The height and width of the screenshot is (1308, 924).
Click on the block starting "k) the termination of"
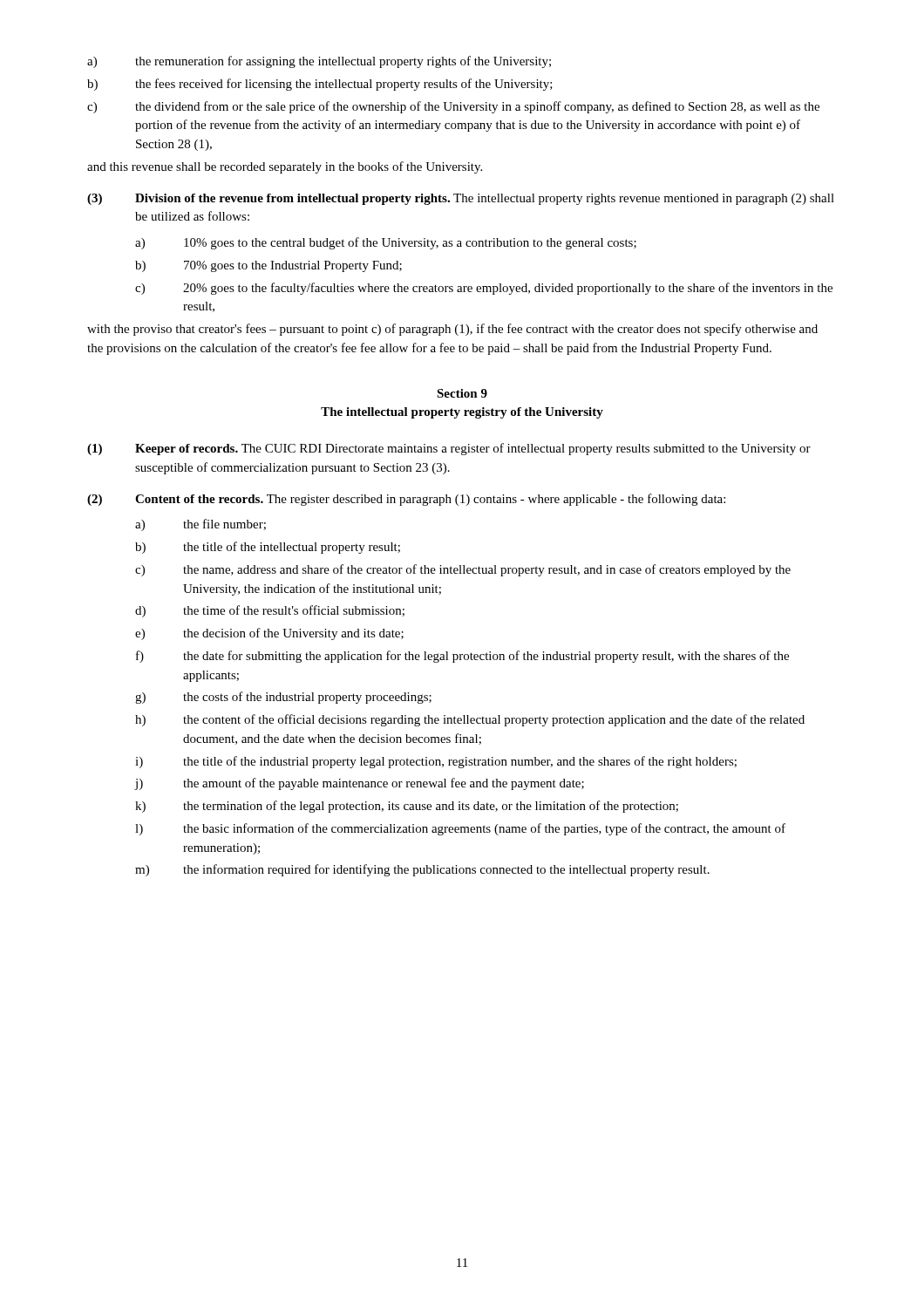pyautogui.click(x=486, y=806)
